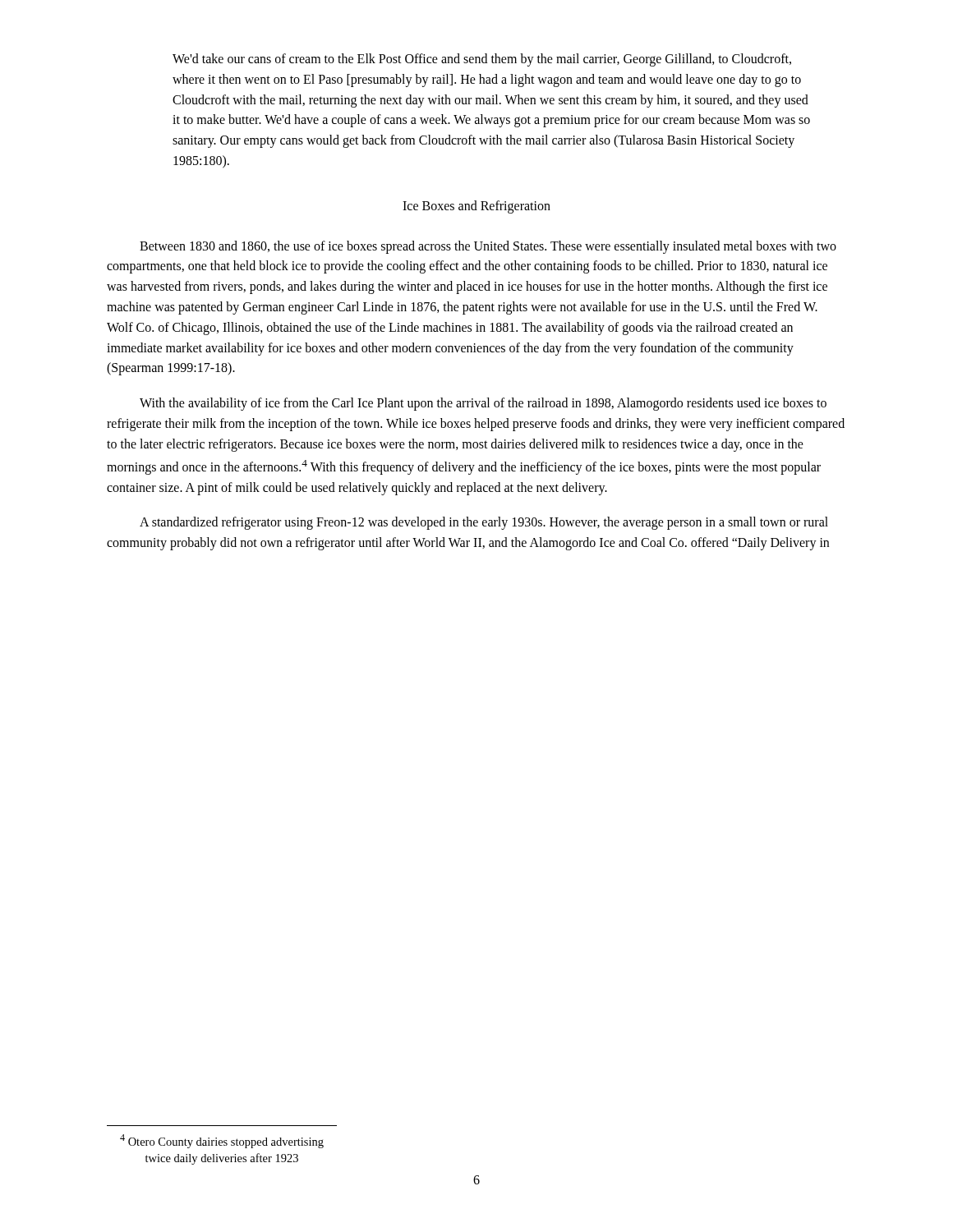953x1232 pixels.
Task: Click the passage that begins "With the availability of"
Action: click(476, 445)
